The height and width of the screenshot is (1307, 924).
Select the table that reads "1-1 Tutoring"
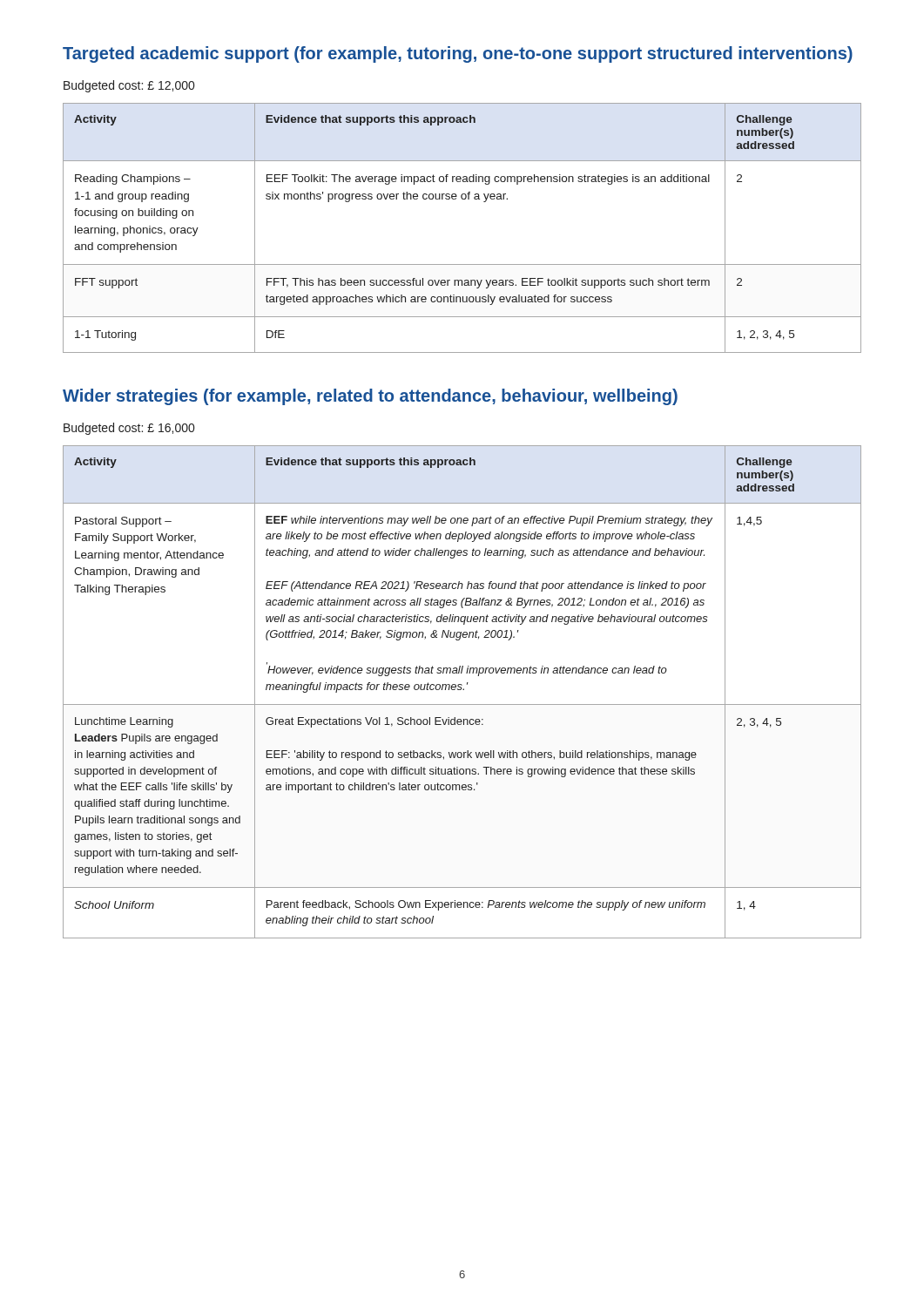point(462,228)
